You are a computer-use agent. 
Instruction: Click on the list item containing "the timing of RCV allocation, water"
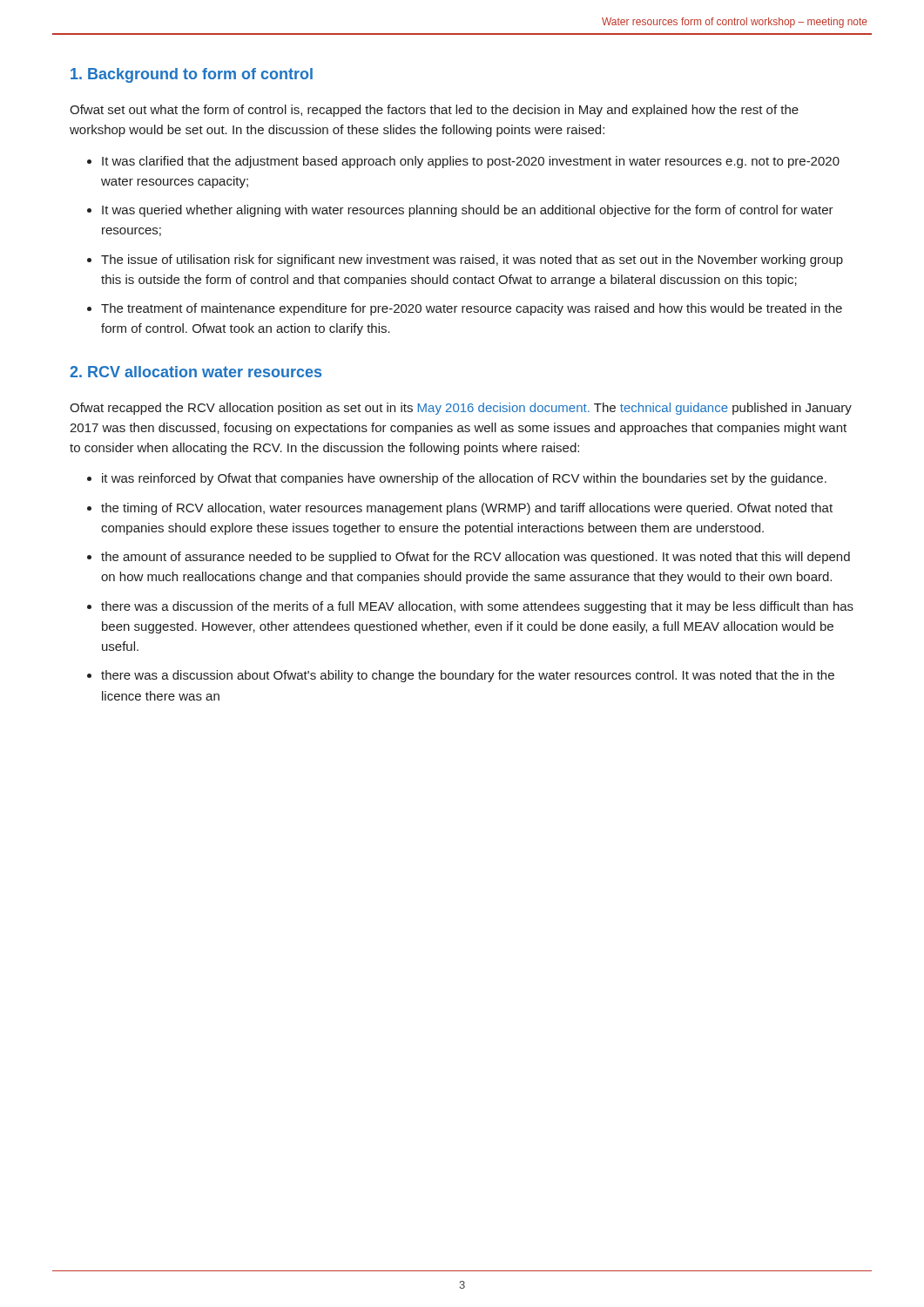pyautogui.click(x=467, y=517)
